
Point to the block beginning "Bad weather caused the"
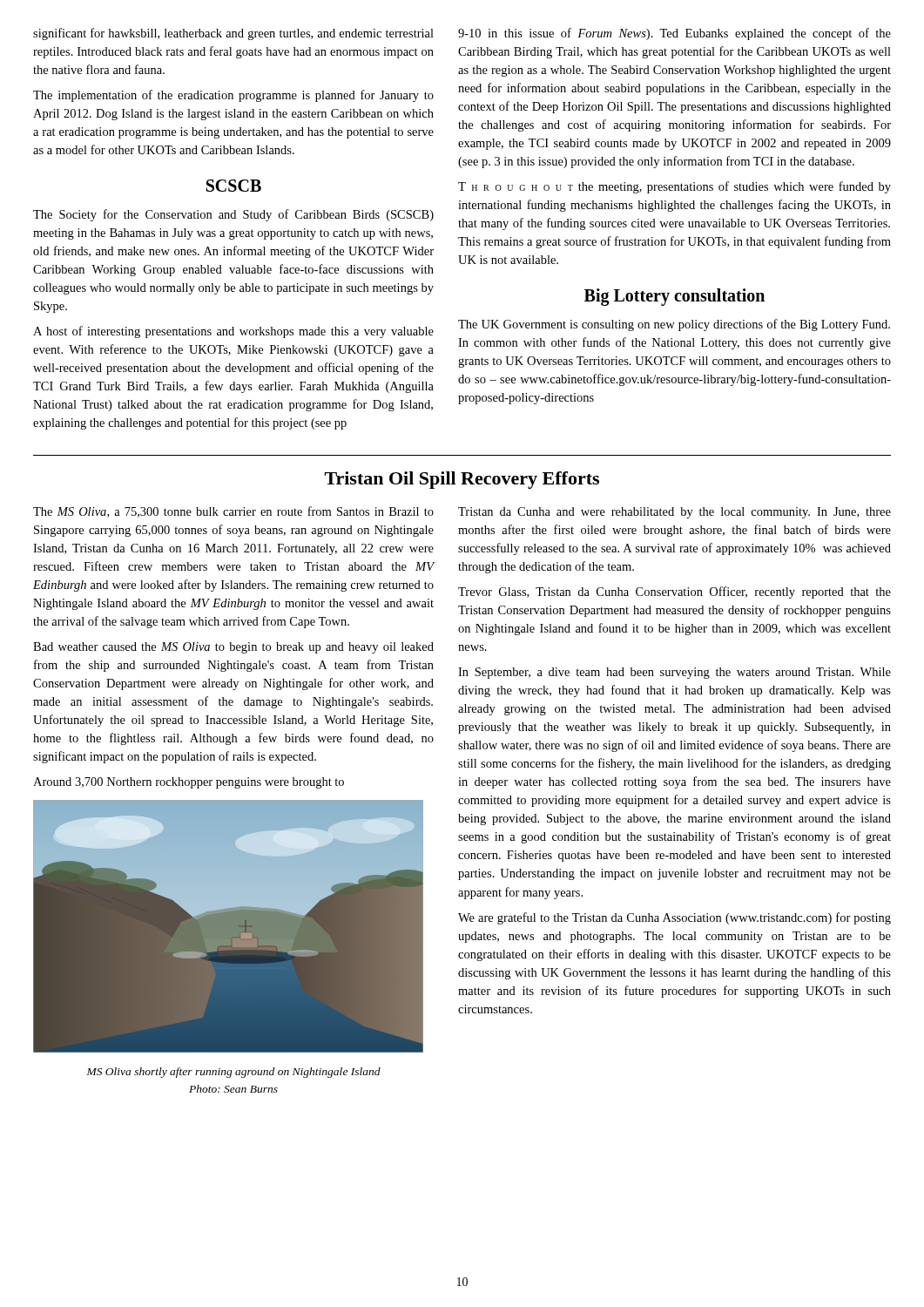[x=233, y=702]
